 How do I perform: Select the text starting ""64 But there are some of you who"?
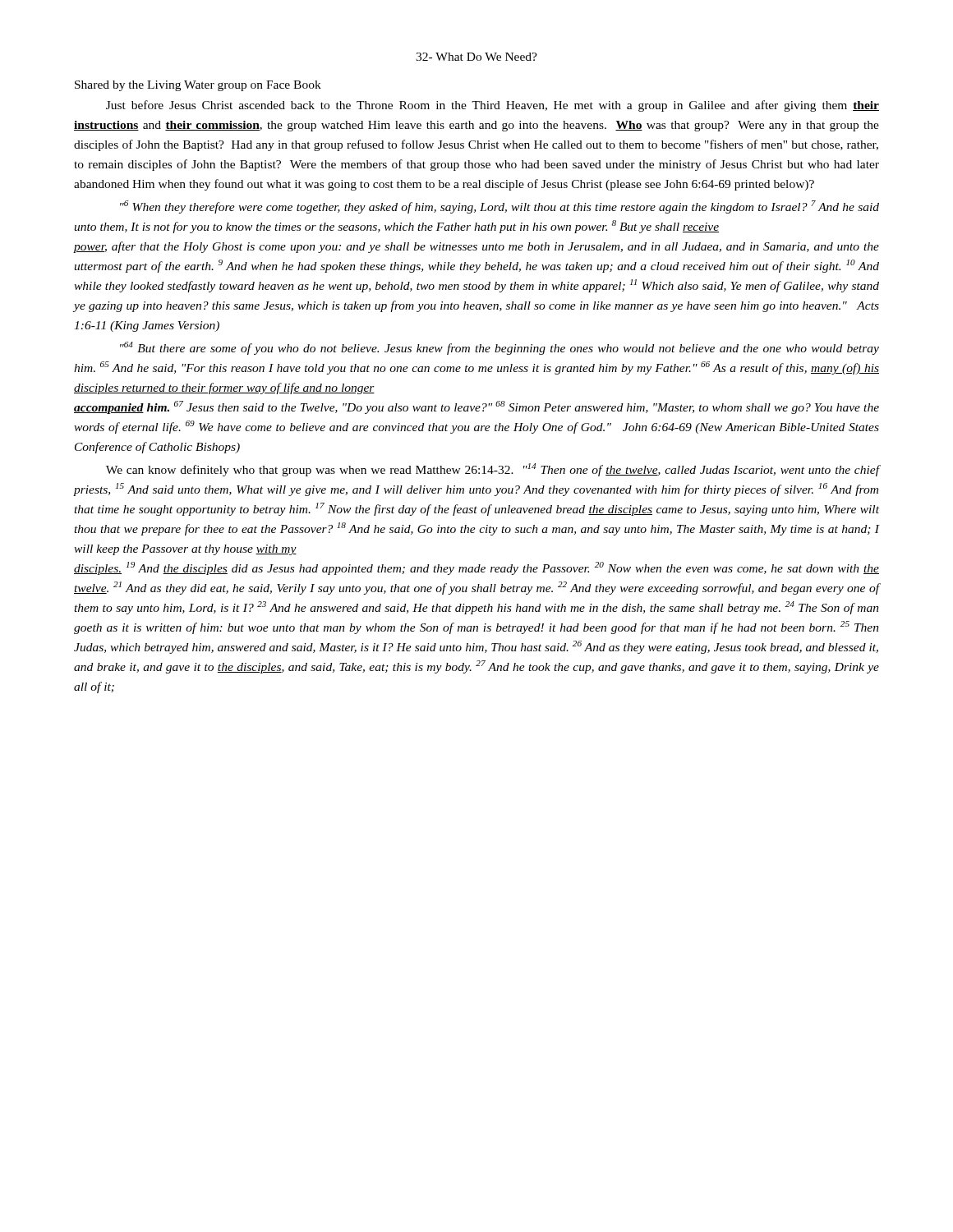point(476,398)
